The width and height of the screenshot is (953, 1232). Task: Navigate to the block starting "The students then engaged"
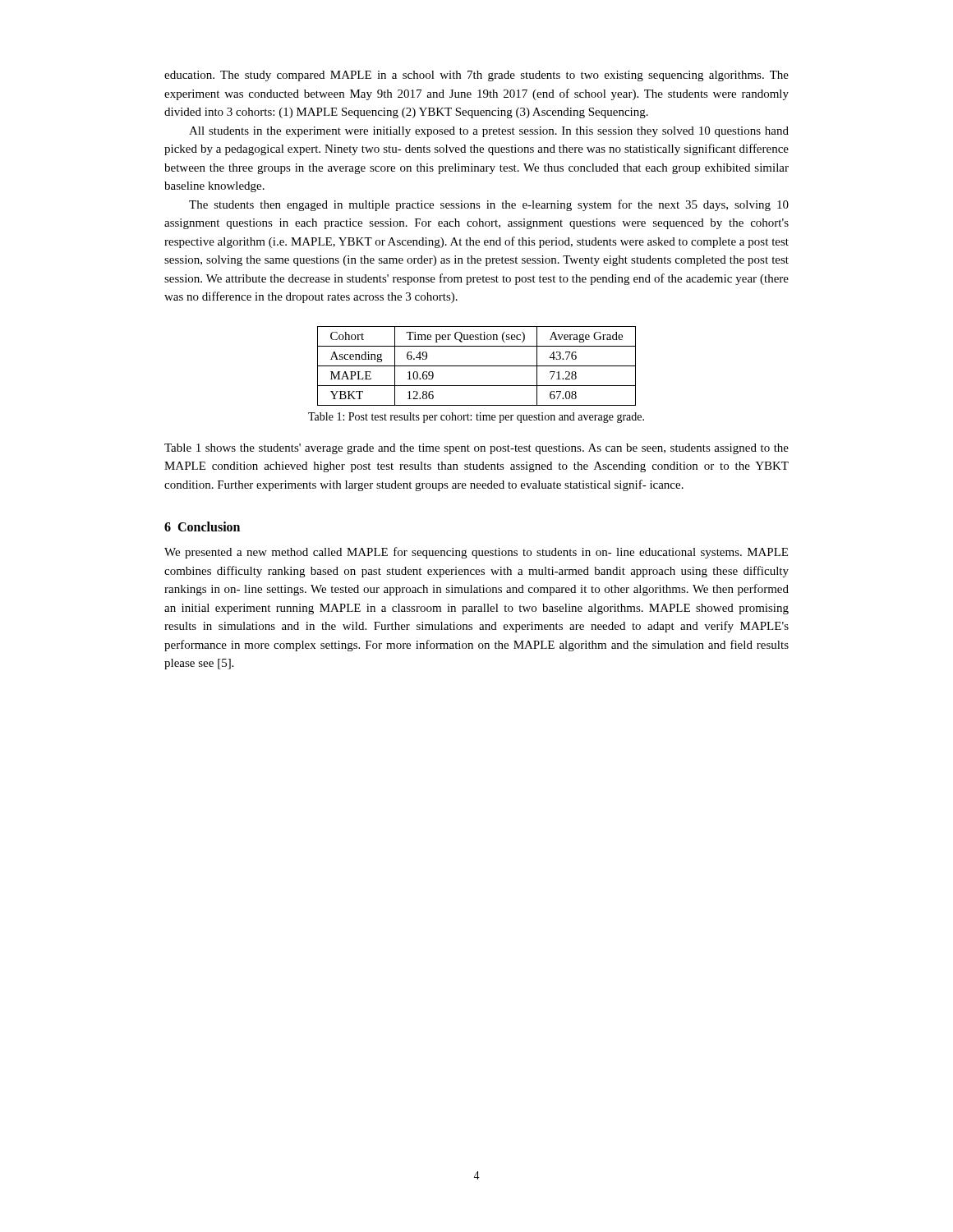coord(476,250)
